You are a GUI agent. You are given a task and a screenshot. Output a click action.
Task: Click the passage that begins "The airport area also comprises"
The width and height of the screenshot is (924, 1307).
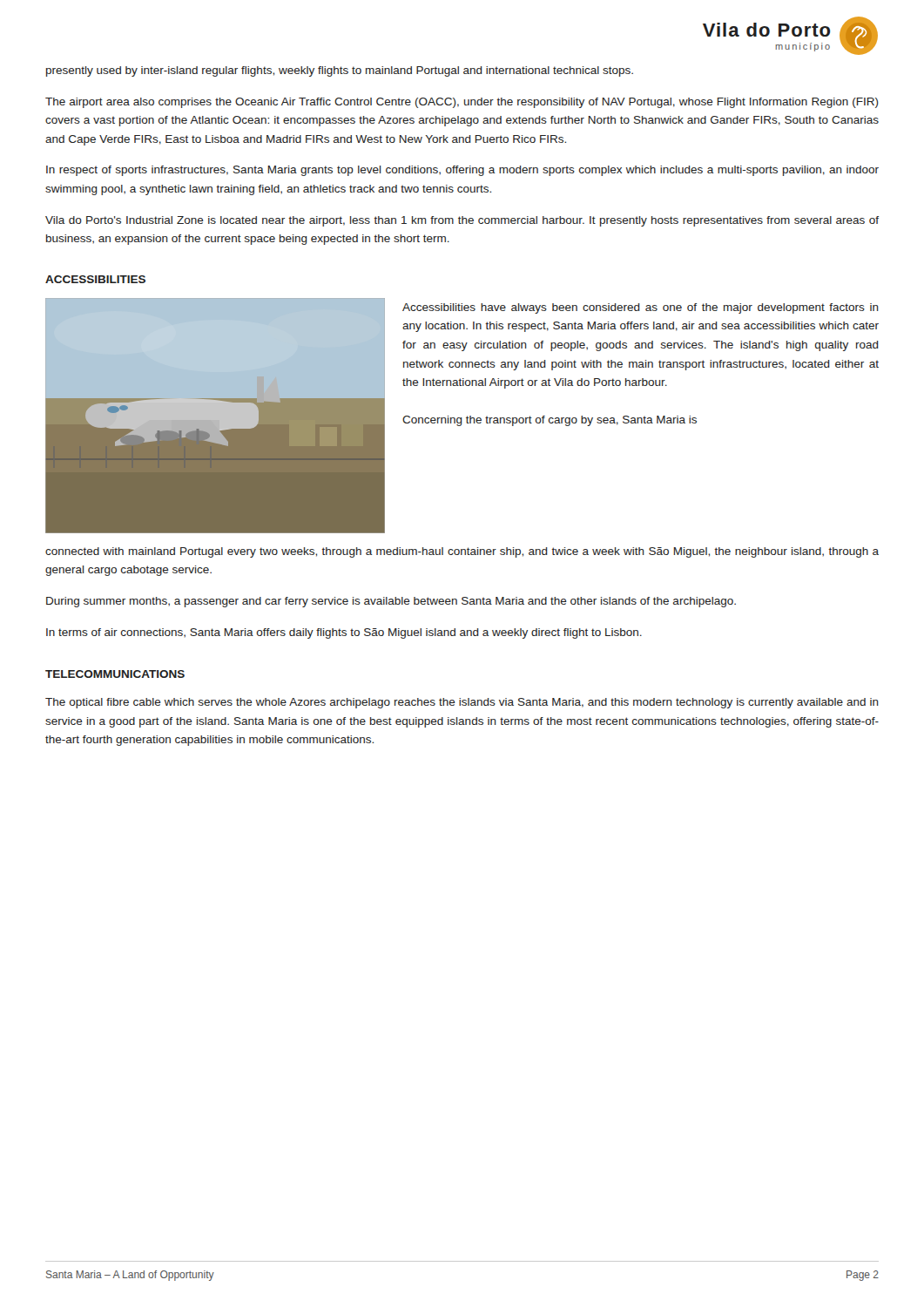(462, 120)
